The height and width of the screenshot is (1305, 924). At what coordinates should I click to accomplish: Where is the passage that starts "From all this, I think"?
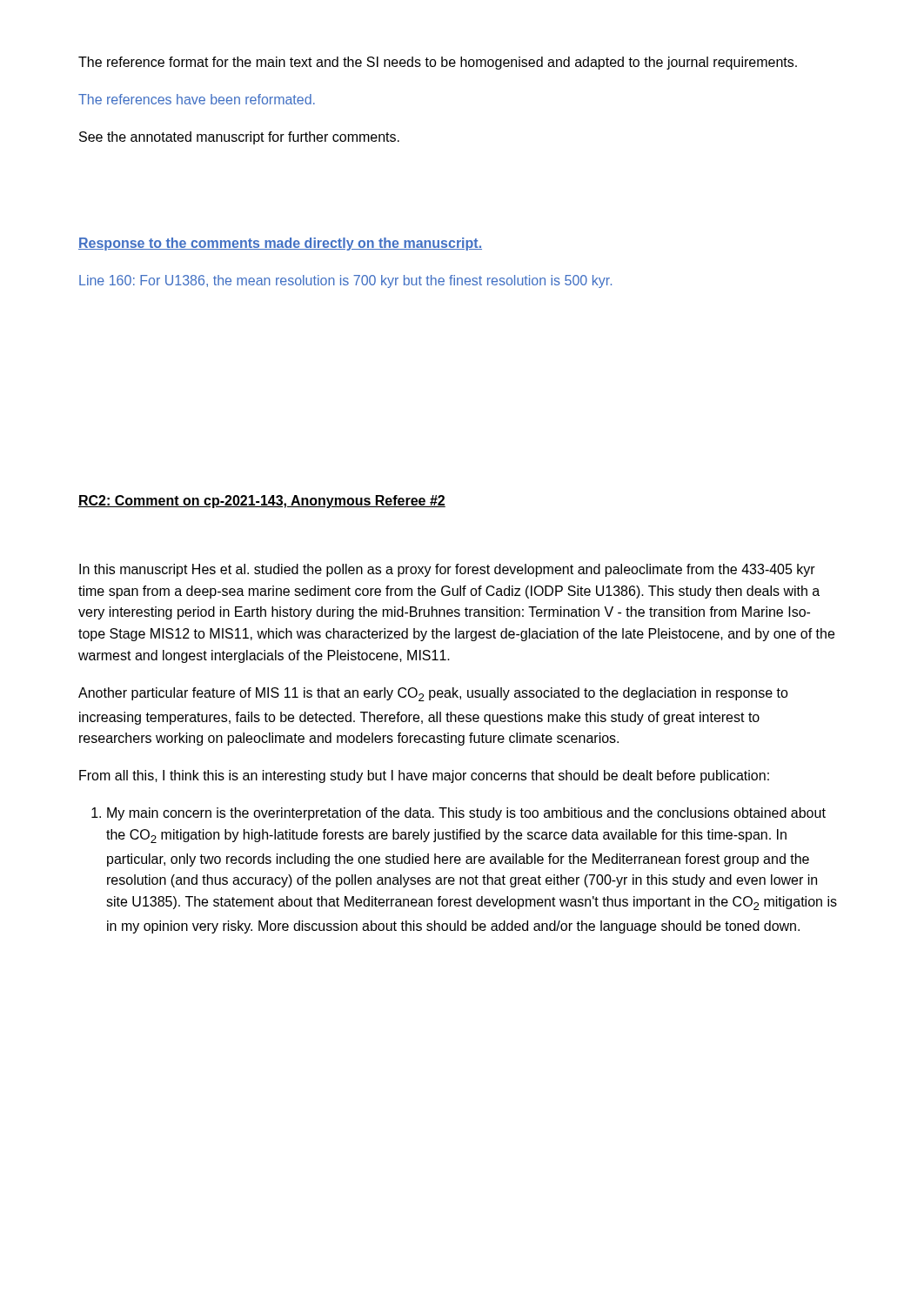(x=424, y=776)
